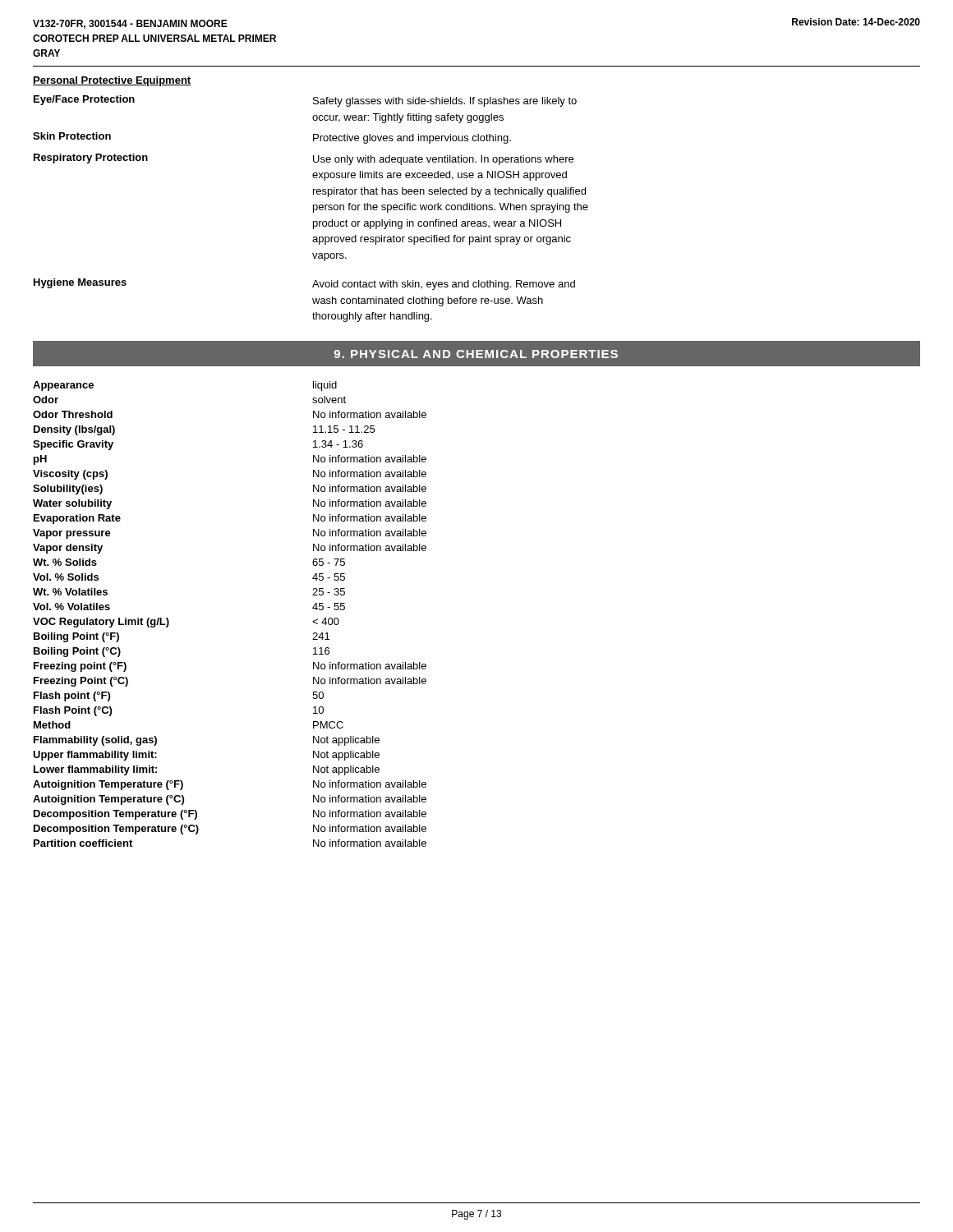The image size is (953, 1232).
Task: Select the text block starting "Use only with adequate ventilation. In"
Action: click(x=450, y=207)
